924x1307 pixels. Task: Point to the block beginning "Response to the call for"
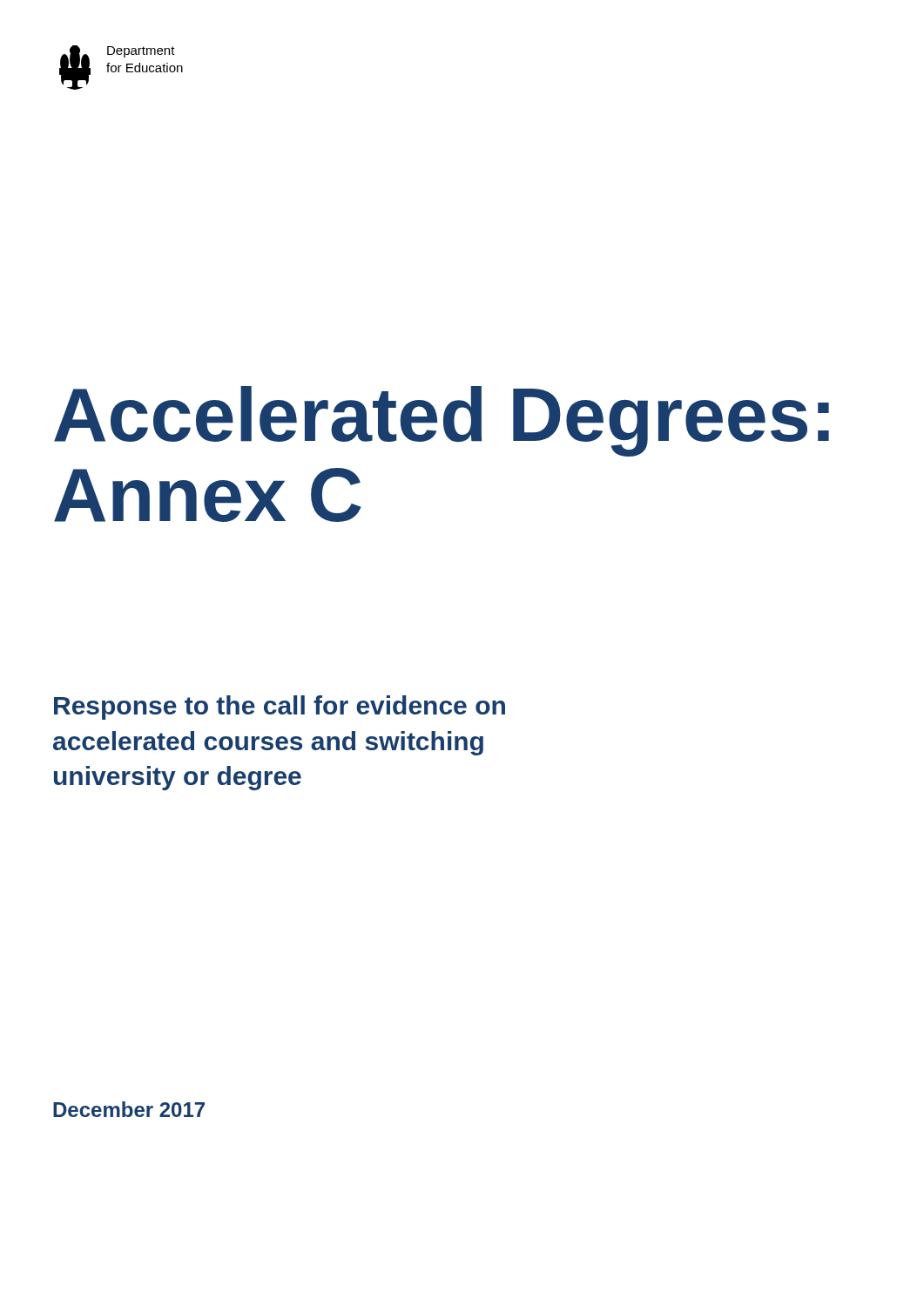click(462, 741)
